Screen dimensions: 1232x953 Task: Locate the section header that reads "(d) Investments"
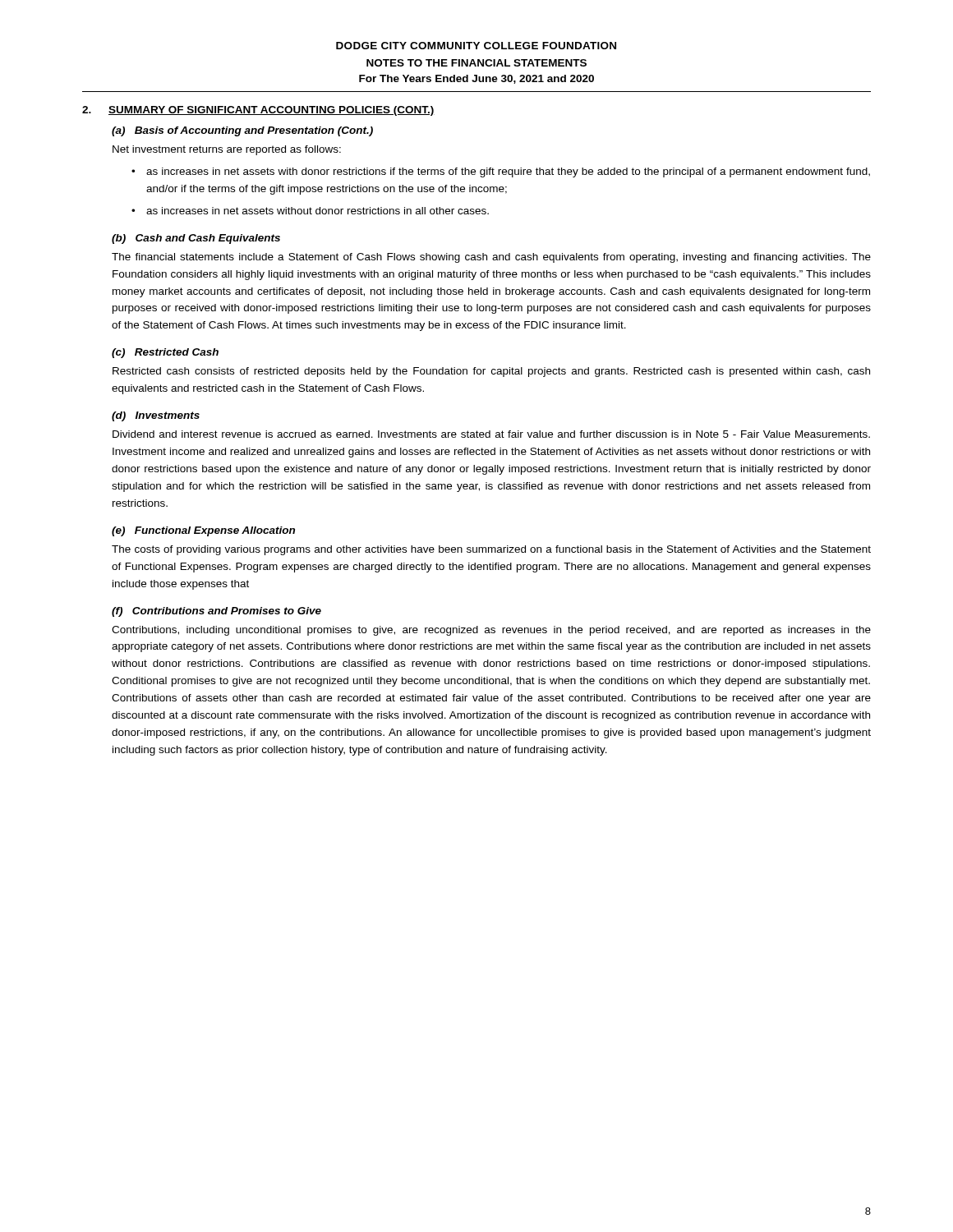coord(156,415)
